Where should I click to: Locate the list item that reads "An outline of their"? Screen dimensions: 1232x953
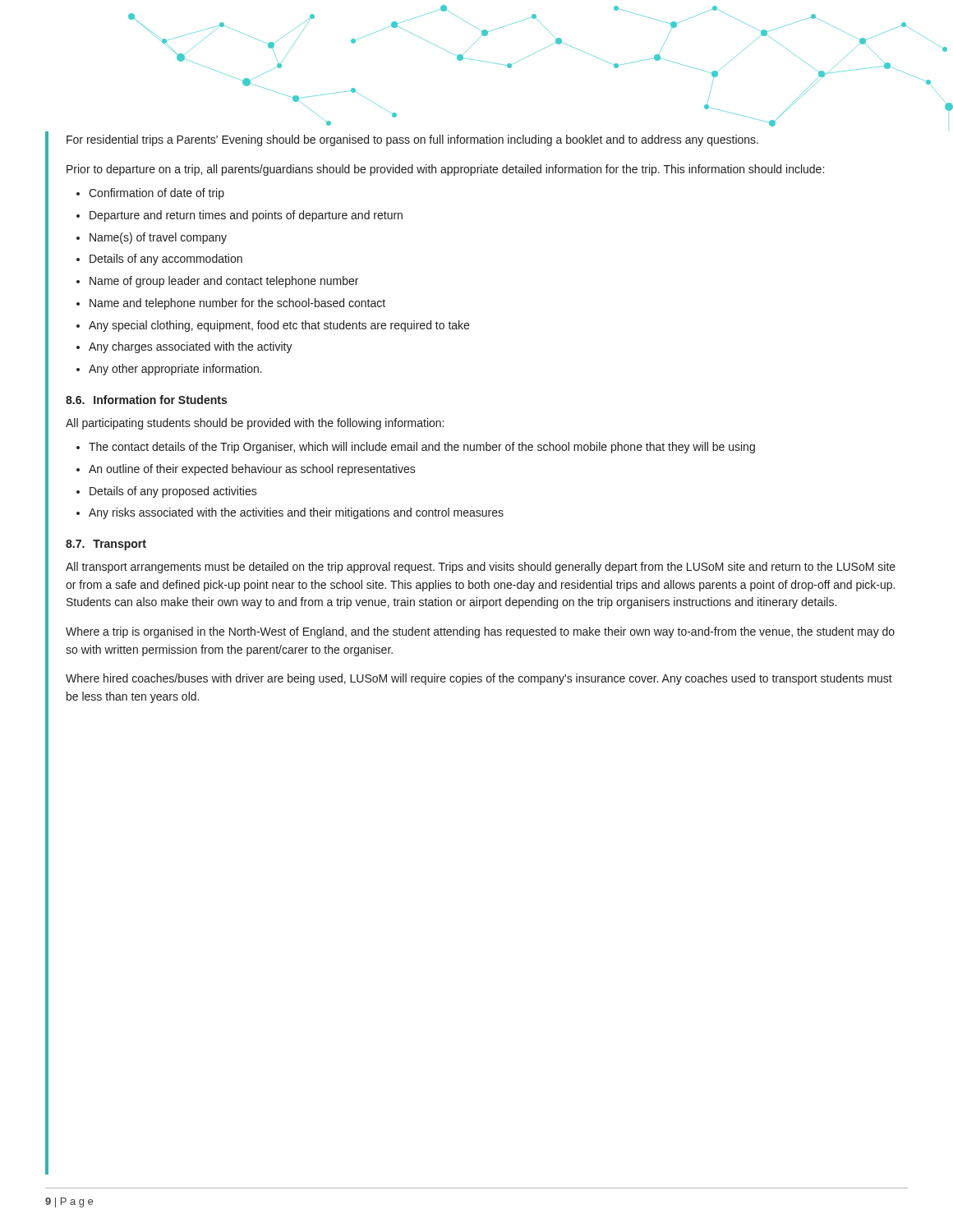coord(252,469)
